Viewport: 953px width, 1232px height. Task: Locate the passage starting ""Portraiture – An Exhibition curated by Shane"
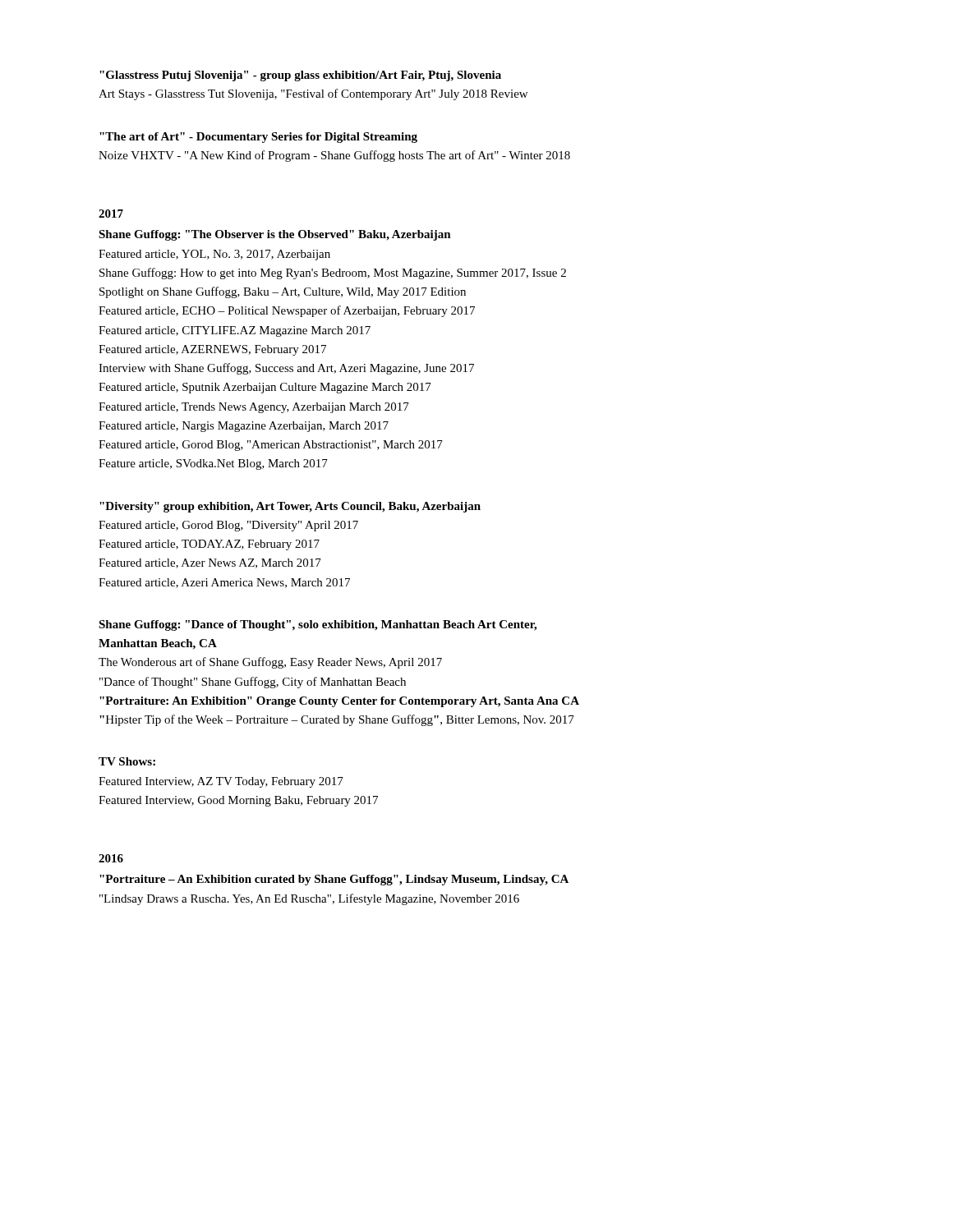pyautogui.click(x=476, y=889)
